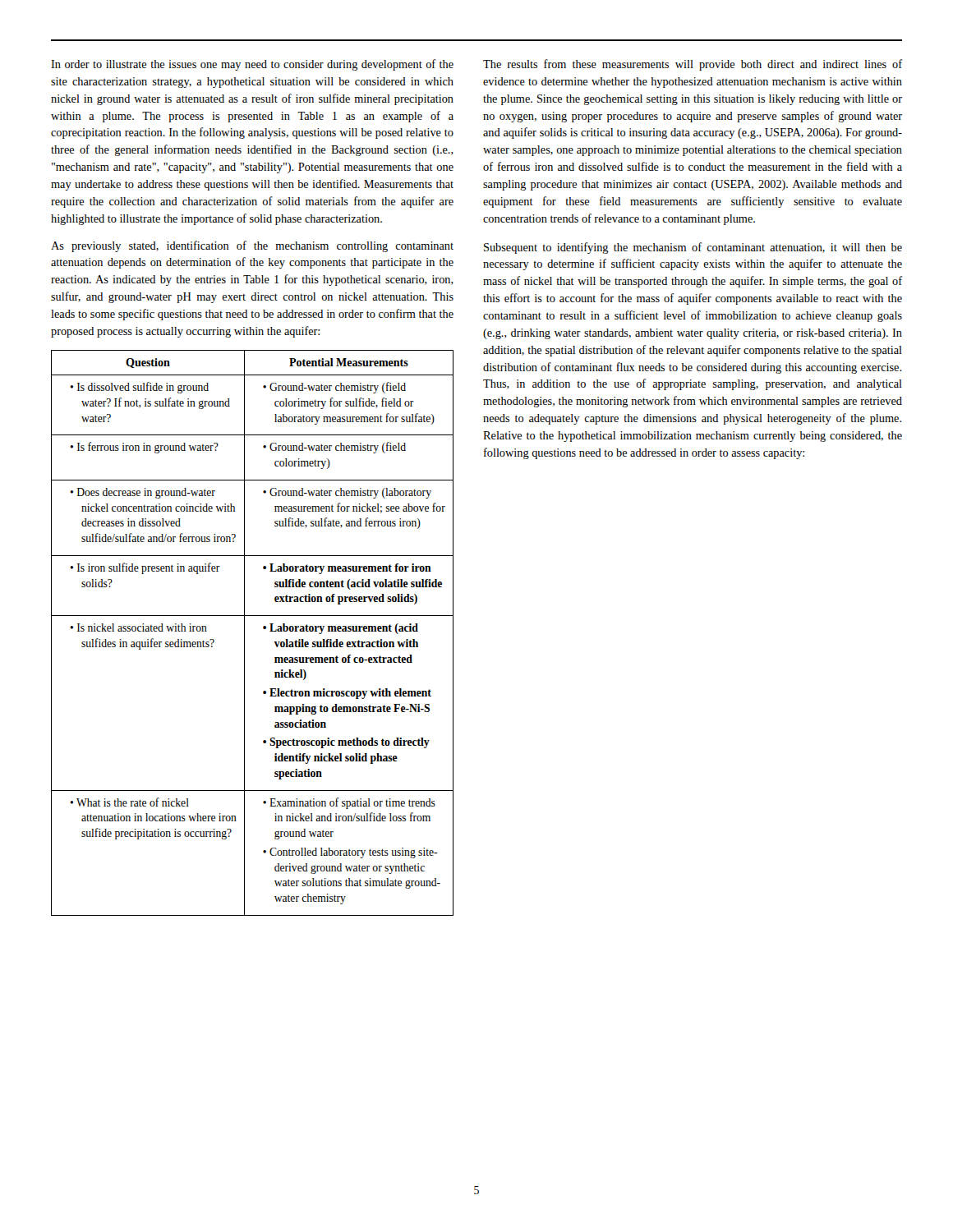This screenshot has width=953, height=1232.
Task: Click on the element starting "As previously stated, identification of"
Action: tap(252, 288)
